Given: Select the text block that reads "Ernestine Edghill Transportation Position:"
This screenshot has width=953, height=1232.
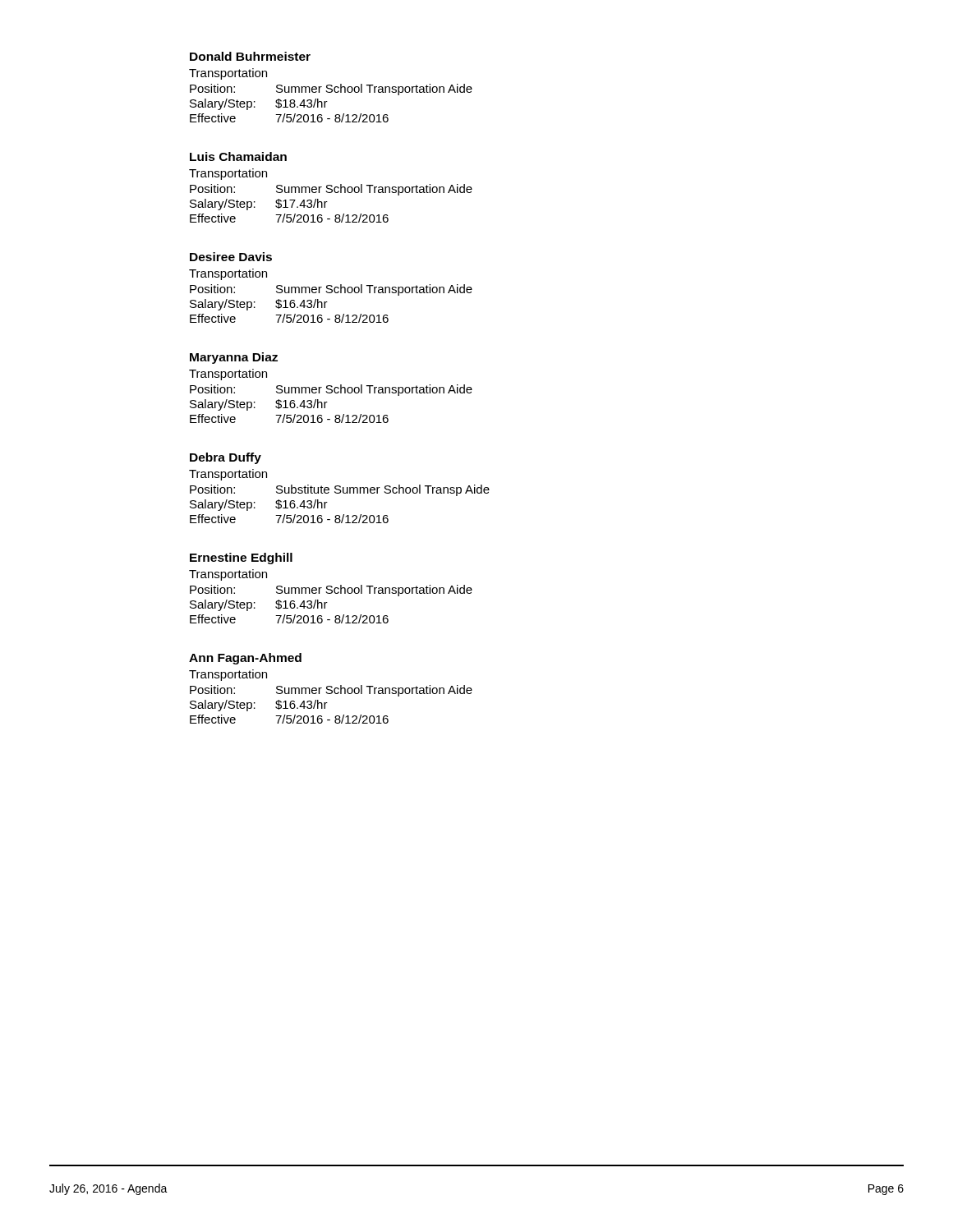Looking at the screenshot, I should (241, 559).
